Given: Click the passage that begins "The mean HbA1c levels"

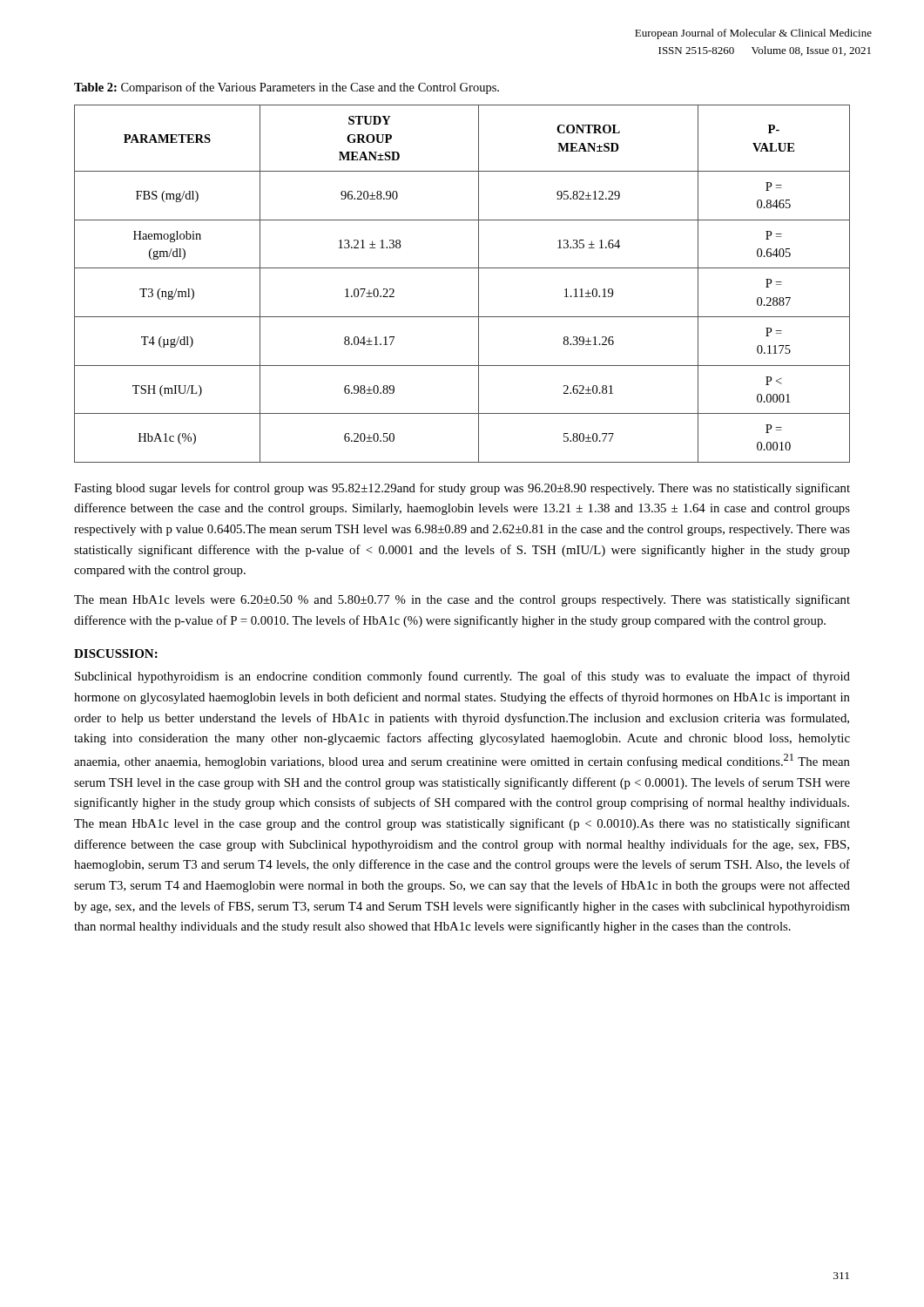Looking at the screenshot, I should (x=462, y=610).
